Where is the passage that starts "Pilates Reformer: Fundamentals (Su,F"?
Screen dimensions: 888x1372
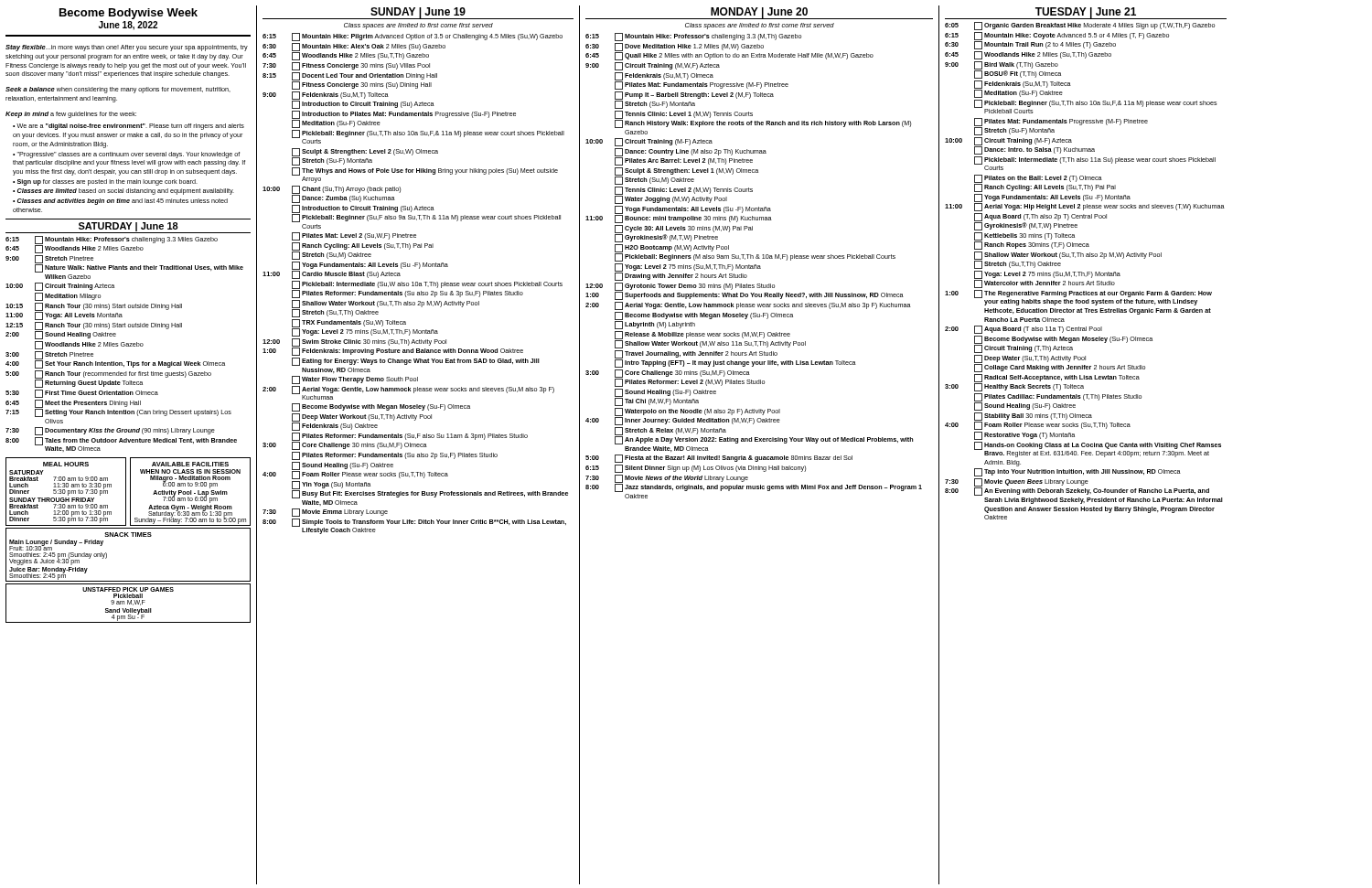point(433,436)
